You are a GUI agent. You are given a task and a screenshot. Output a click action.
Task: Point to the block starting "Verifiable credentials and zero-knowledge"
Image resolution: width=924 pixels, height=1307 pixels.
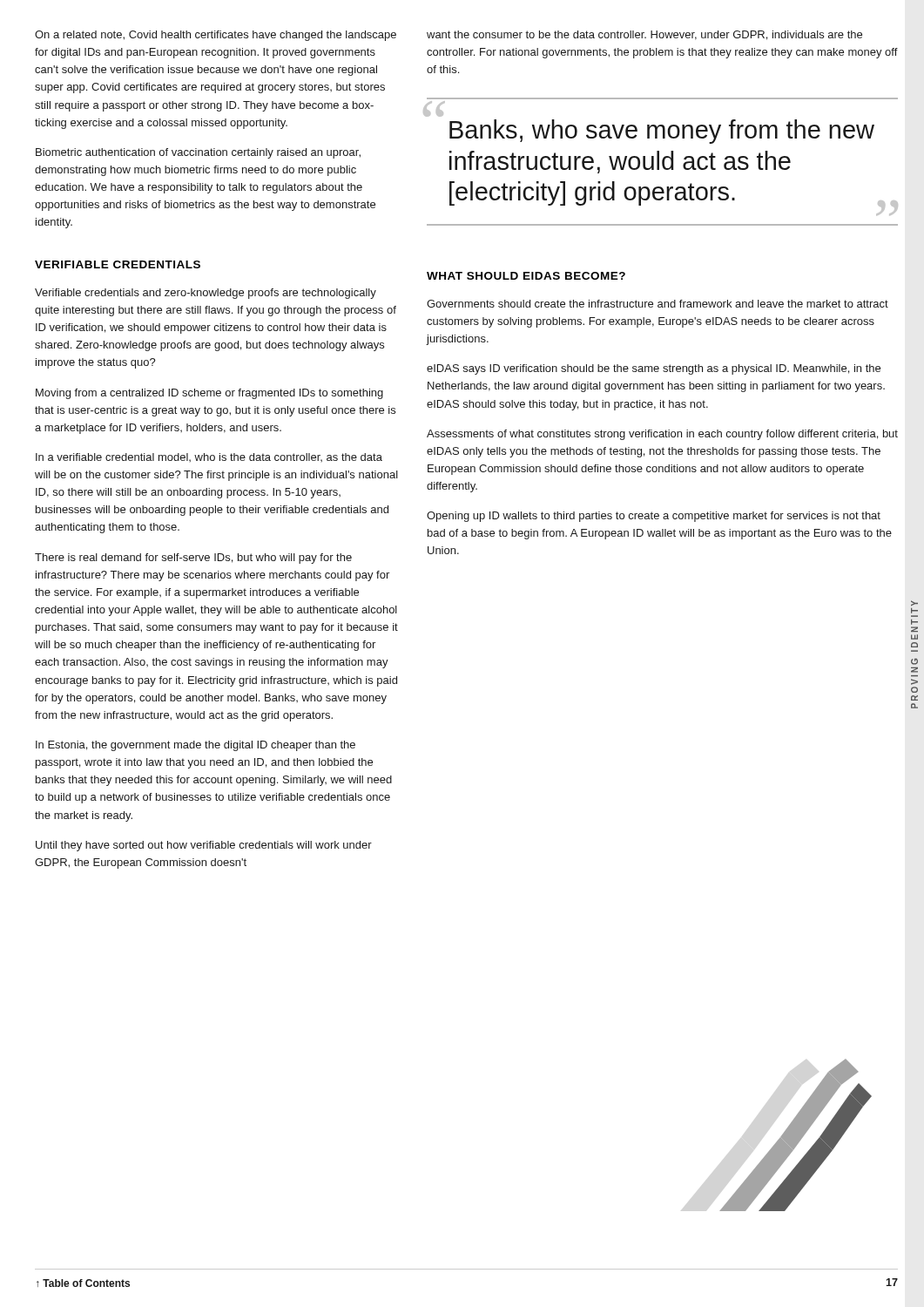pyautogui.click(x=215, y=327)
